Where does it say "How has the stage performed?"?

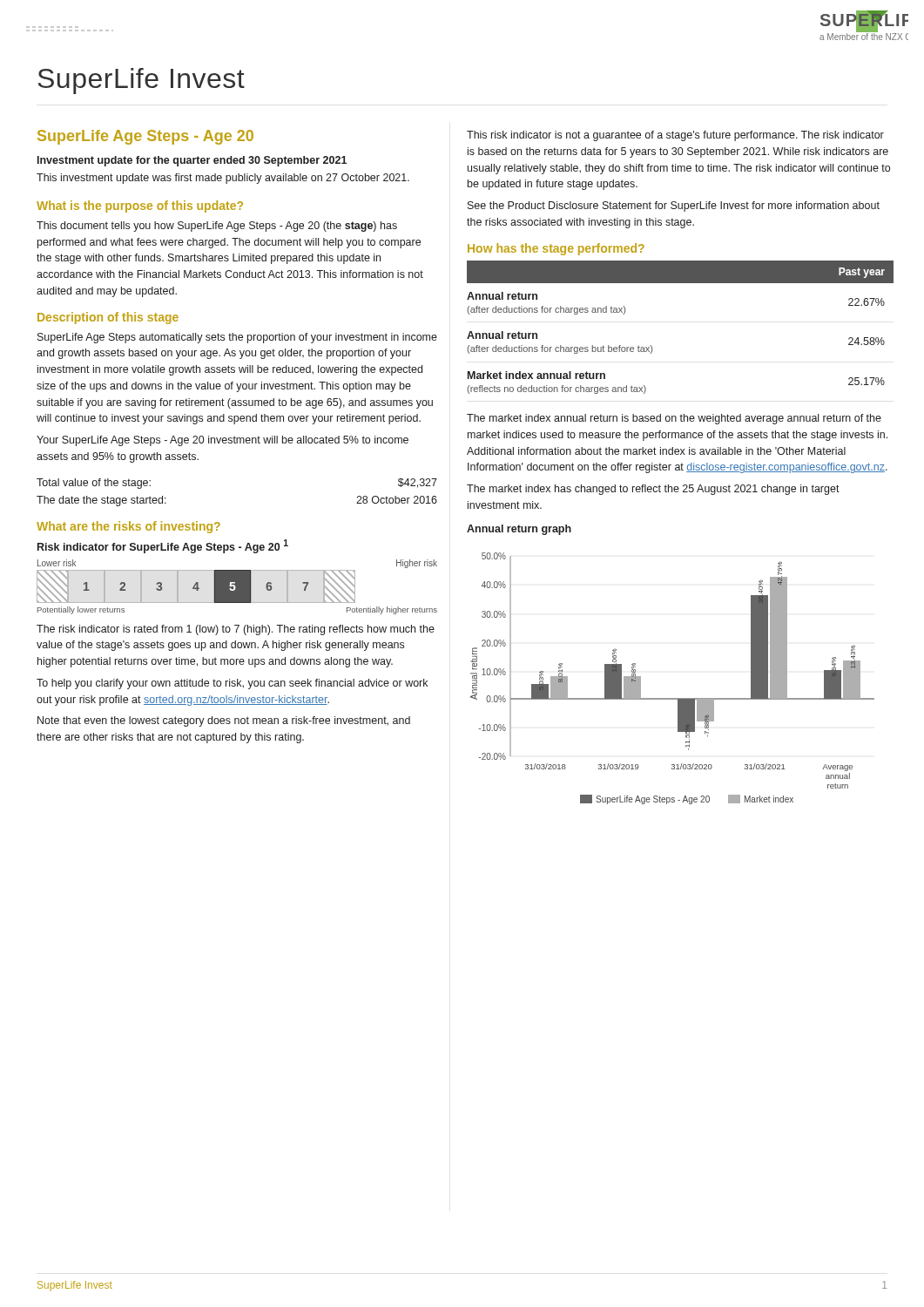point(556,248)
